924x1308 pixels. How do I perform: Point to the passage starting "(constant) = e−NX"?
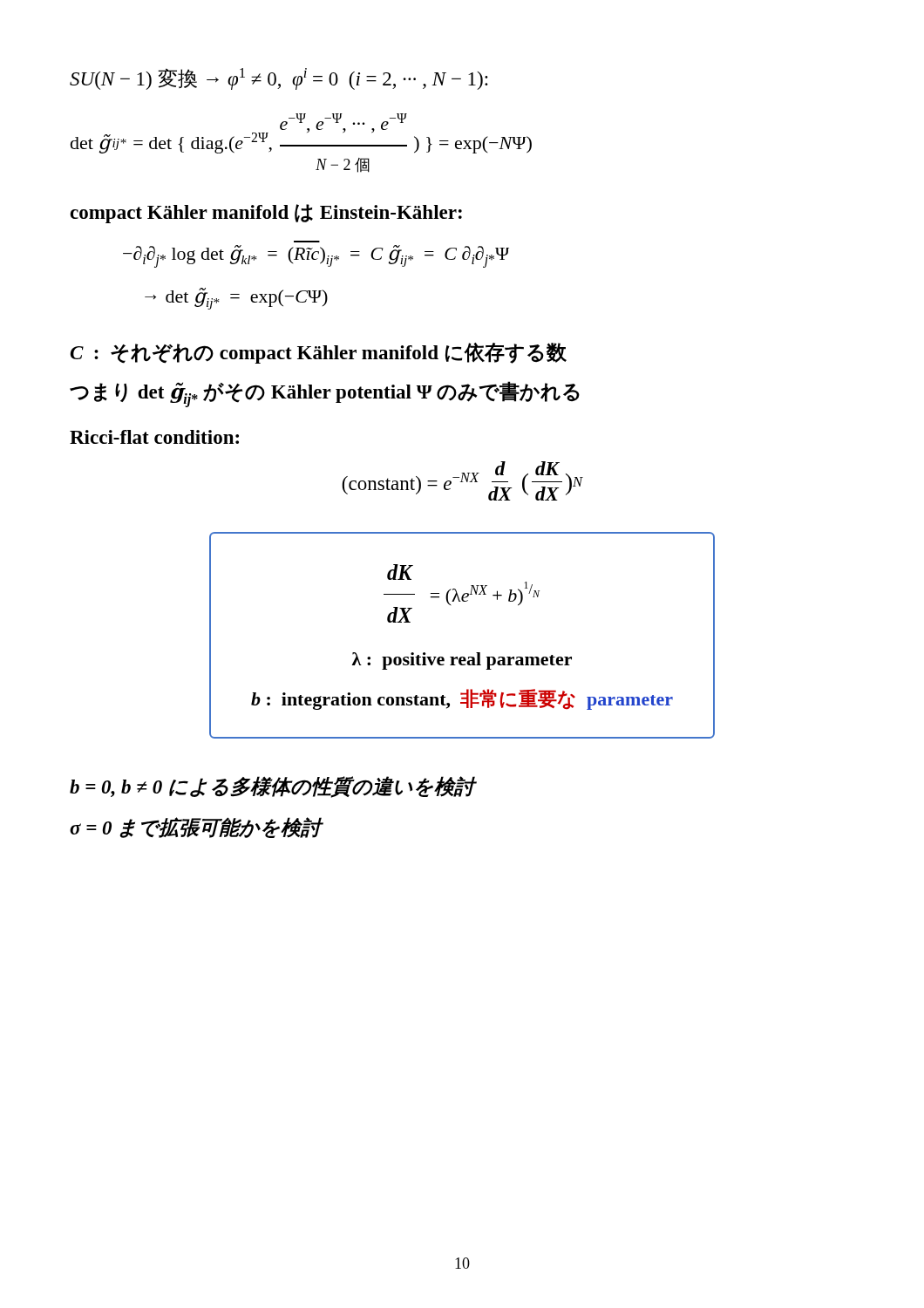pos(462,482)
